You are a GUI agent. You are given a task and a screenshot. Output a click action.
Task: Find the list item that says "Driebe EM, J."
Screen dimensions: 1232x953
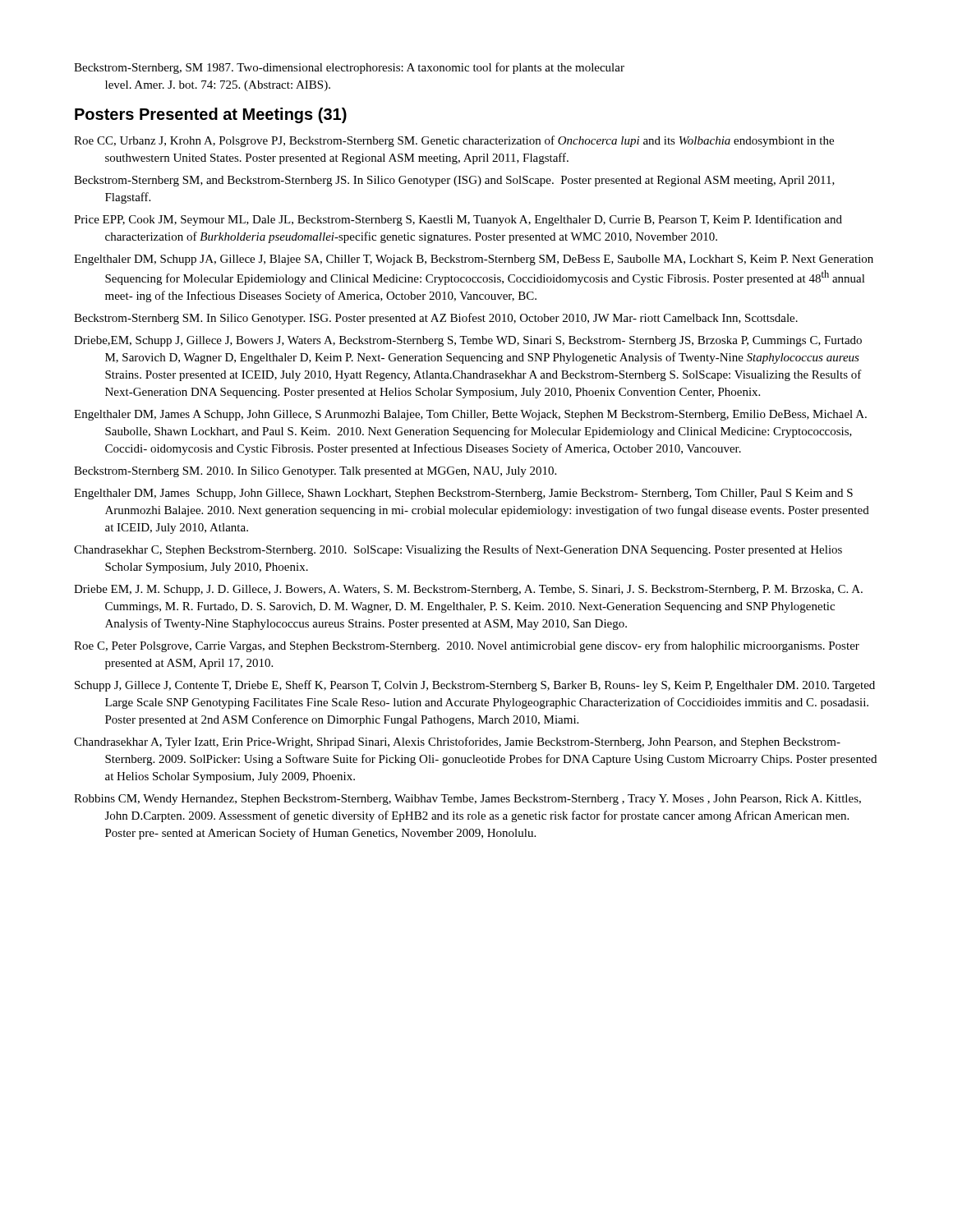tap(469, 606)
